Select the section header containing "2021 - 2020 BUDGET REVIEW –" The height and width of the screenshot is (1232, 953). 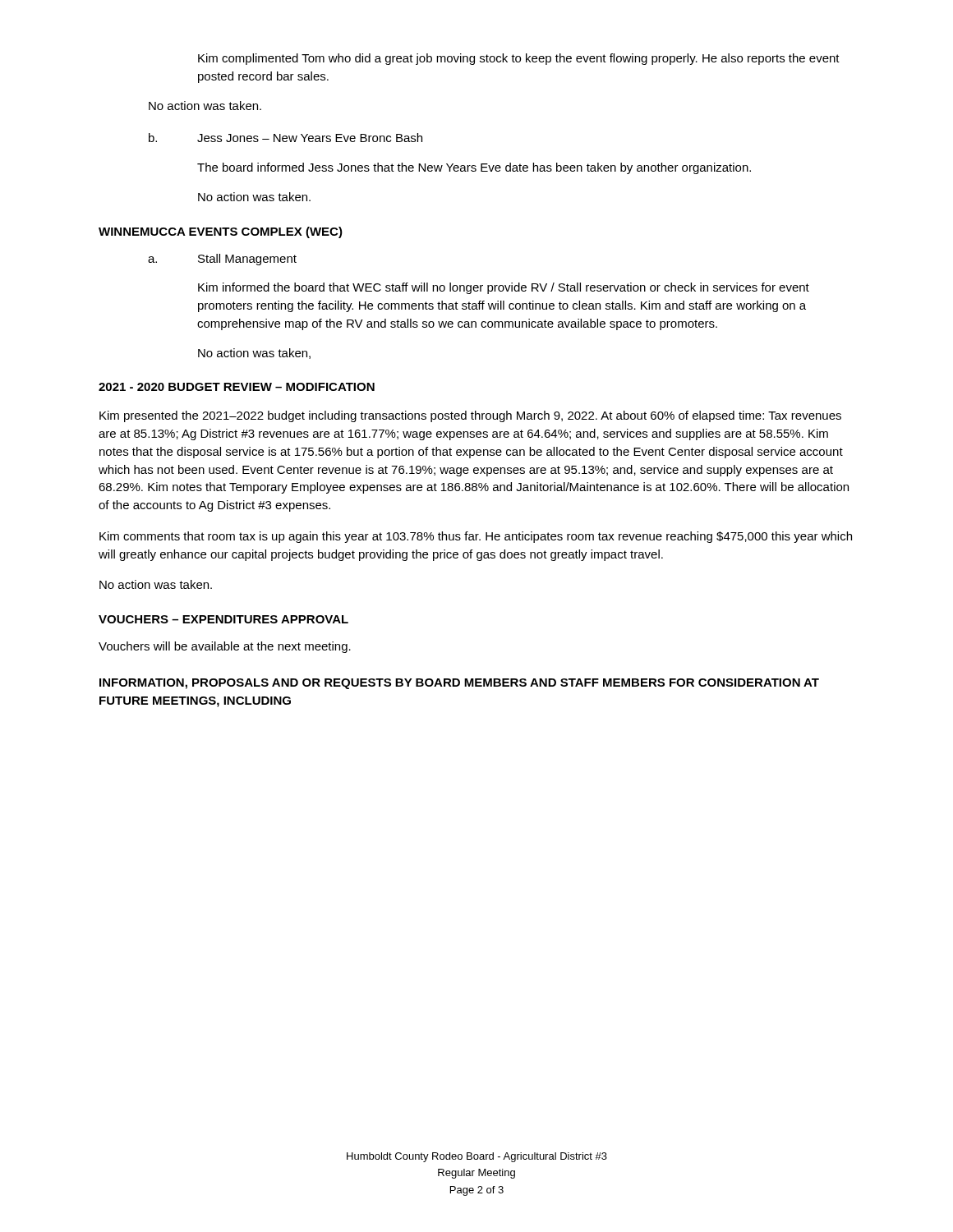(x=237, y=387)
